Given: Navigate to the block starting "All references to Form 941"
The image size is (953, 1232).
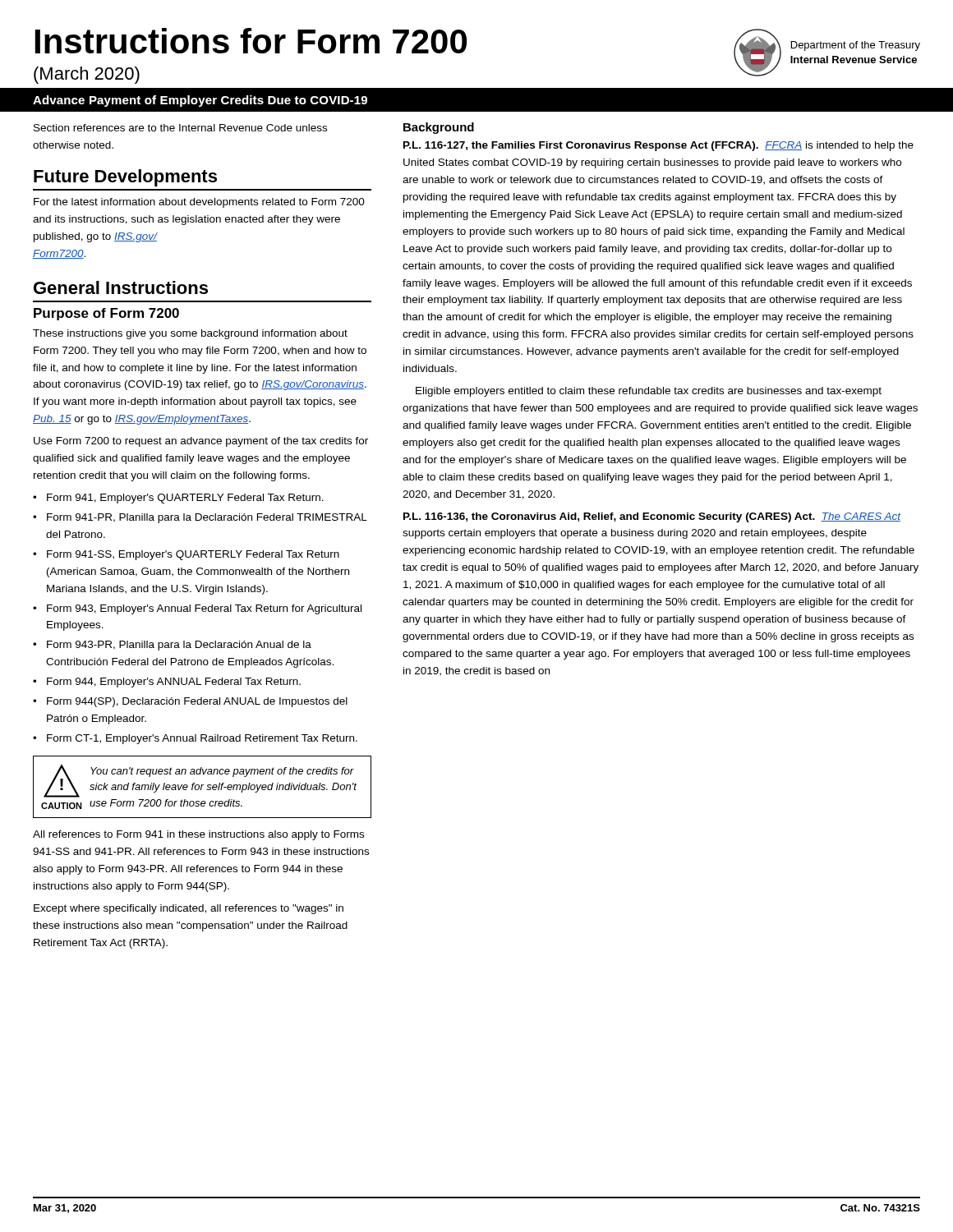Looking at the screenshot, I should coord(201,860).
